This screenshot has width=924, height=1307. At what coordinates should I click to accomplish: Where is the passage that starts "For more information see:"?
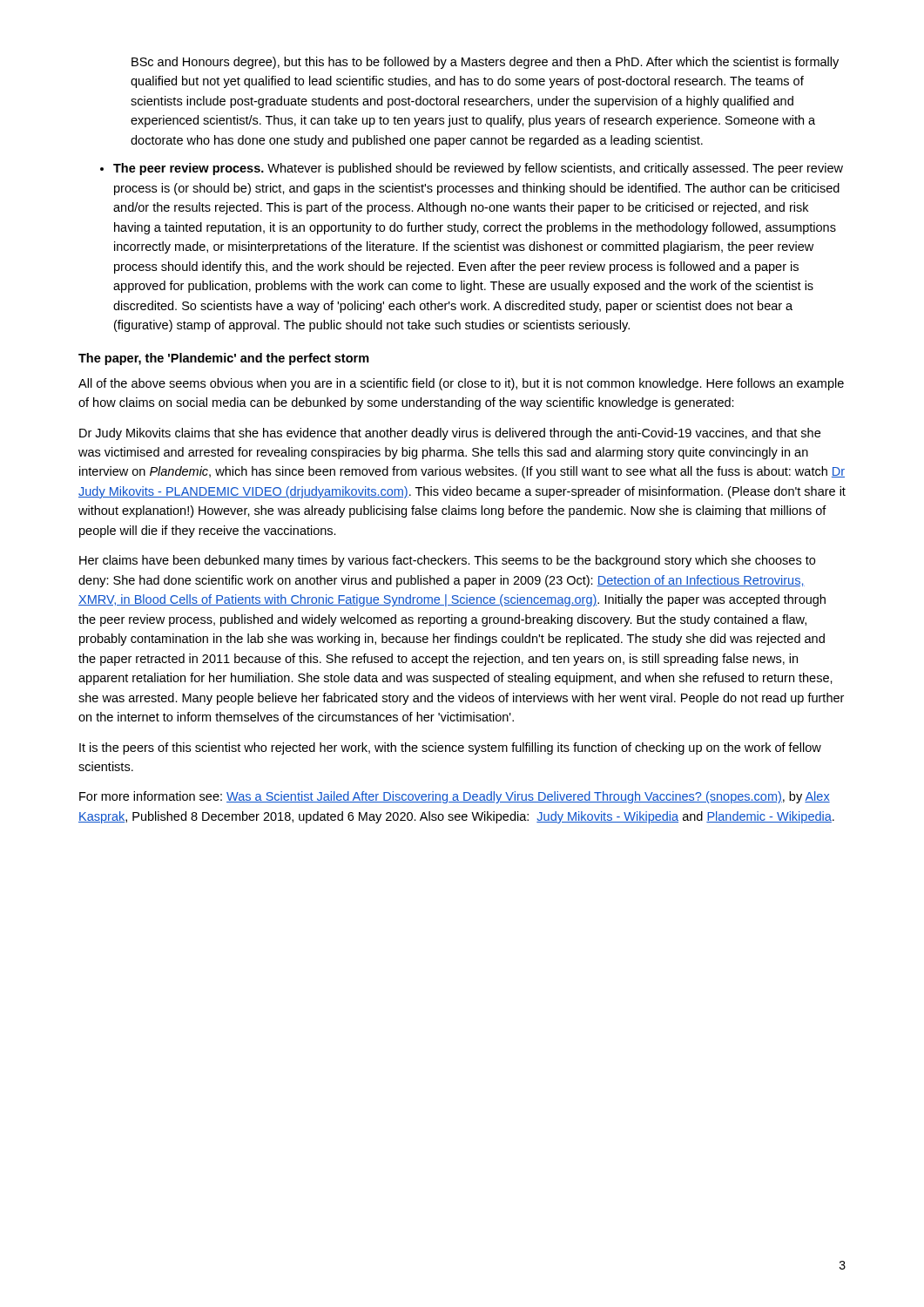tap(457, 807)
